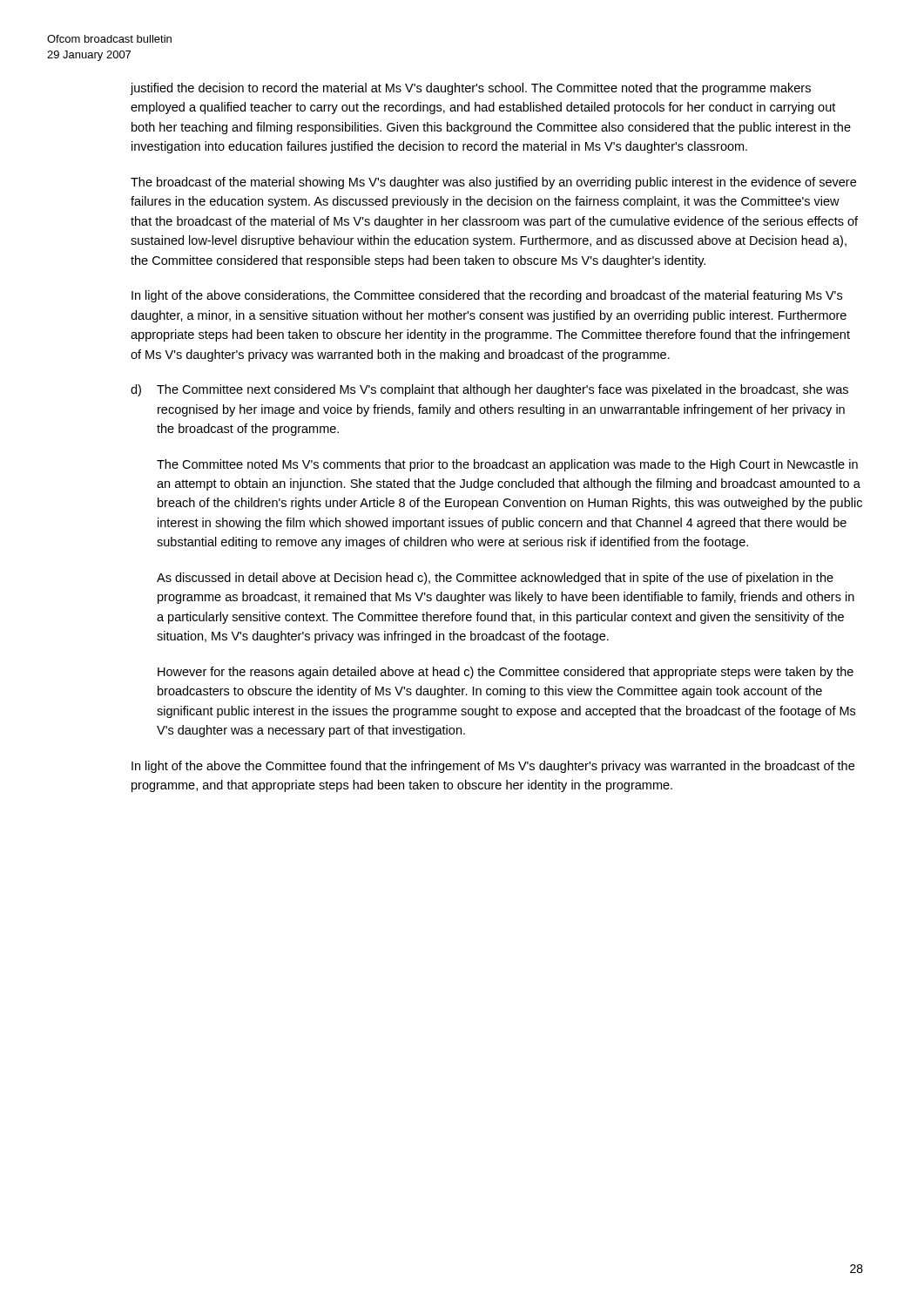The width and height of the screenshot is (924, 1307).
Task: Find the text block that reads "However for the"
Action: tap(506, 701)
